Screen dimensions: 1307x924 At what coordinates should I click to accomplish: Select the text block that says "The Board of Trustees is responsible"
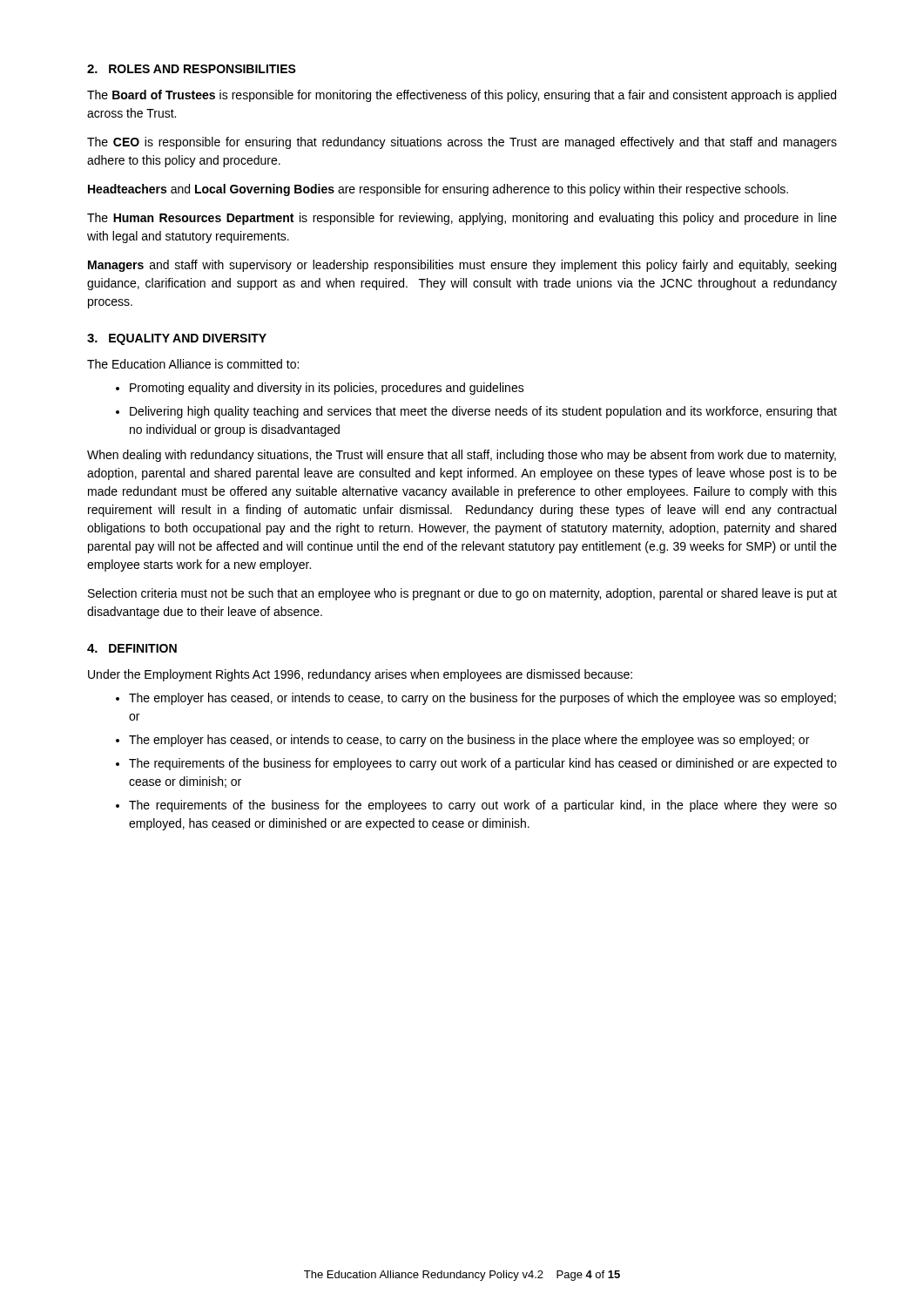click(462, 105)
